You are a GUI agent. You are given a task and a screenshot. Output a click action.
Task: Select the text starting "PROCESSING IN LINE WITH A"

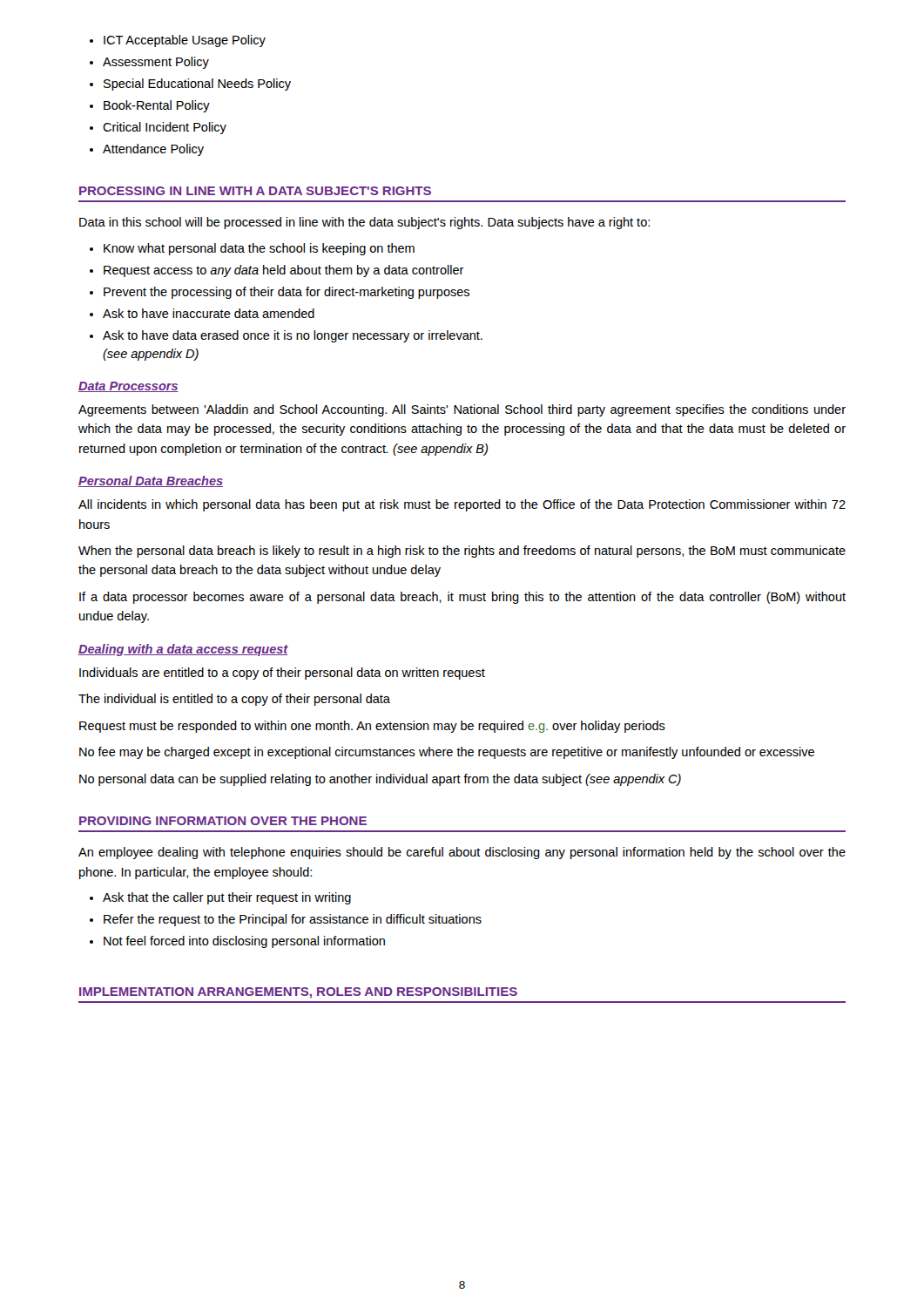coord(255,190)
